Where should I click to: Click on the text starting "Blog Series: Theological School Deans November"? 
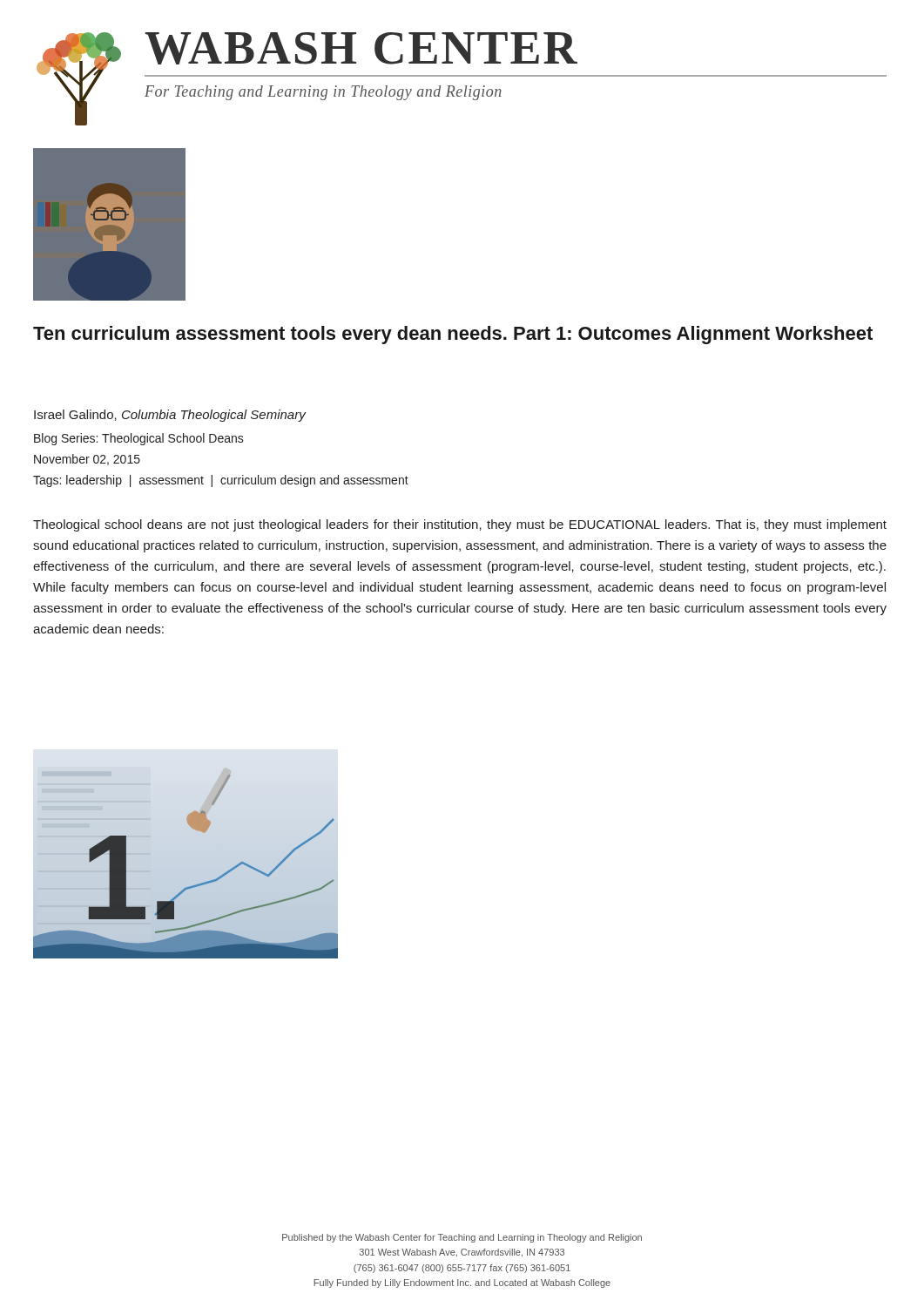(139, 439)
